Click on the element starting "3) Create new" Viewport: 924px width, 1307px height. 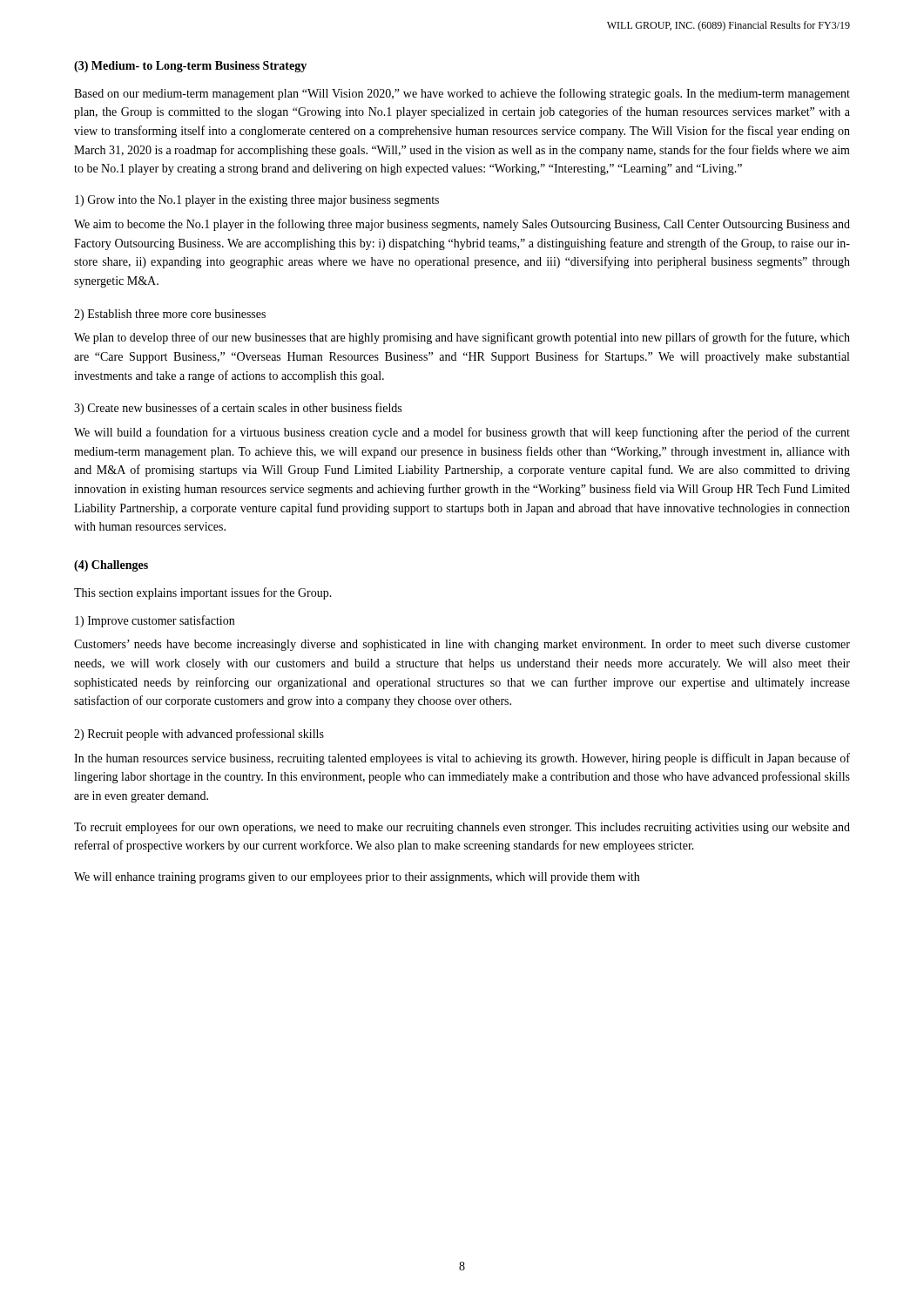pyautogui.click(x=238, y=409)
